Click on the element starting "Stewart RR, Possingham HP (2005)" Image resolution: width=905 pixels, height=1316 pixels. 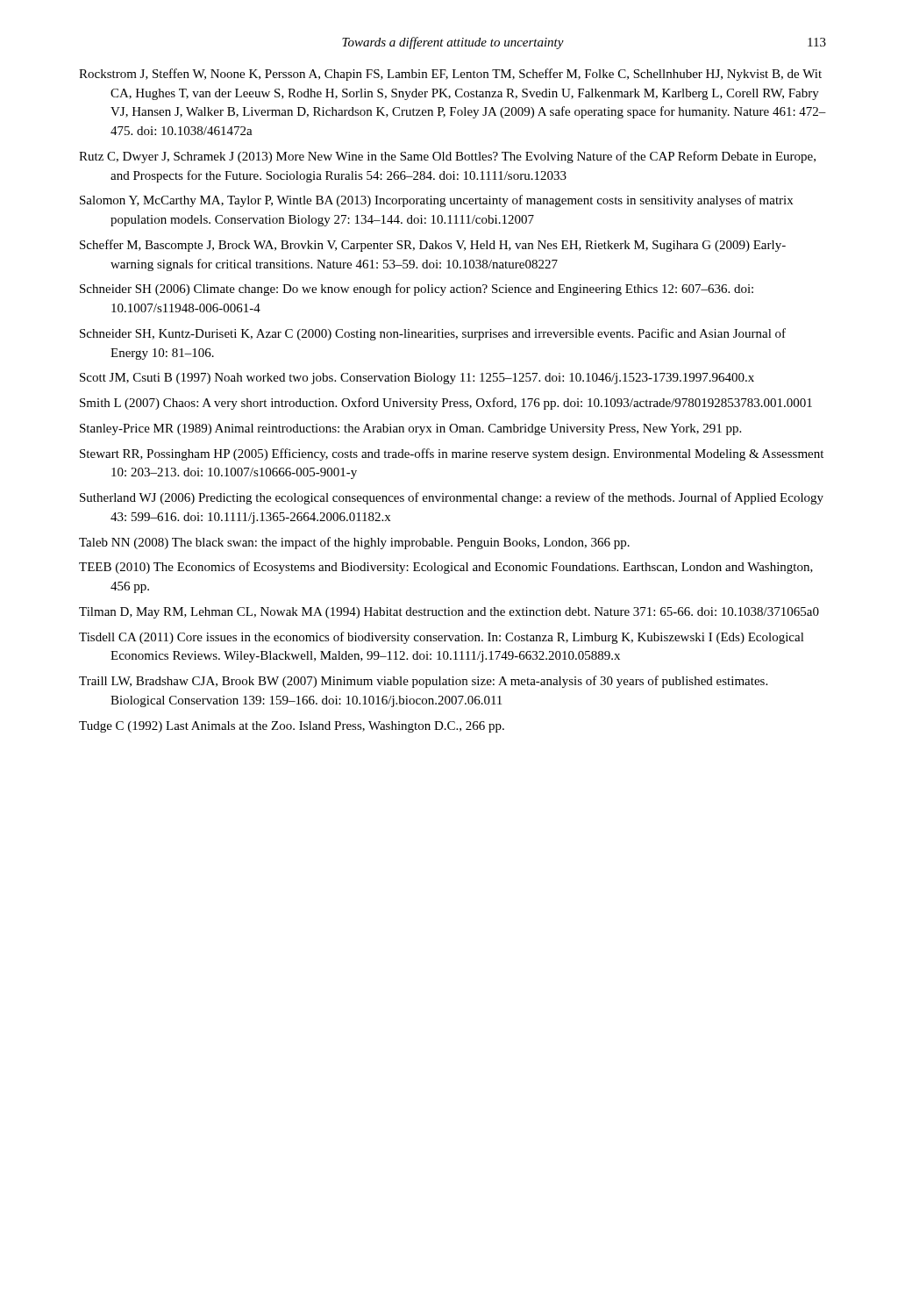pos(451,463)
